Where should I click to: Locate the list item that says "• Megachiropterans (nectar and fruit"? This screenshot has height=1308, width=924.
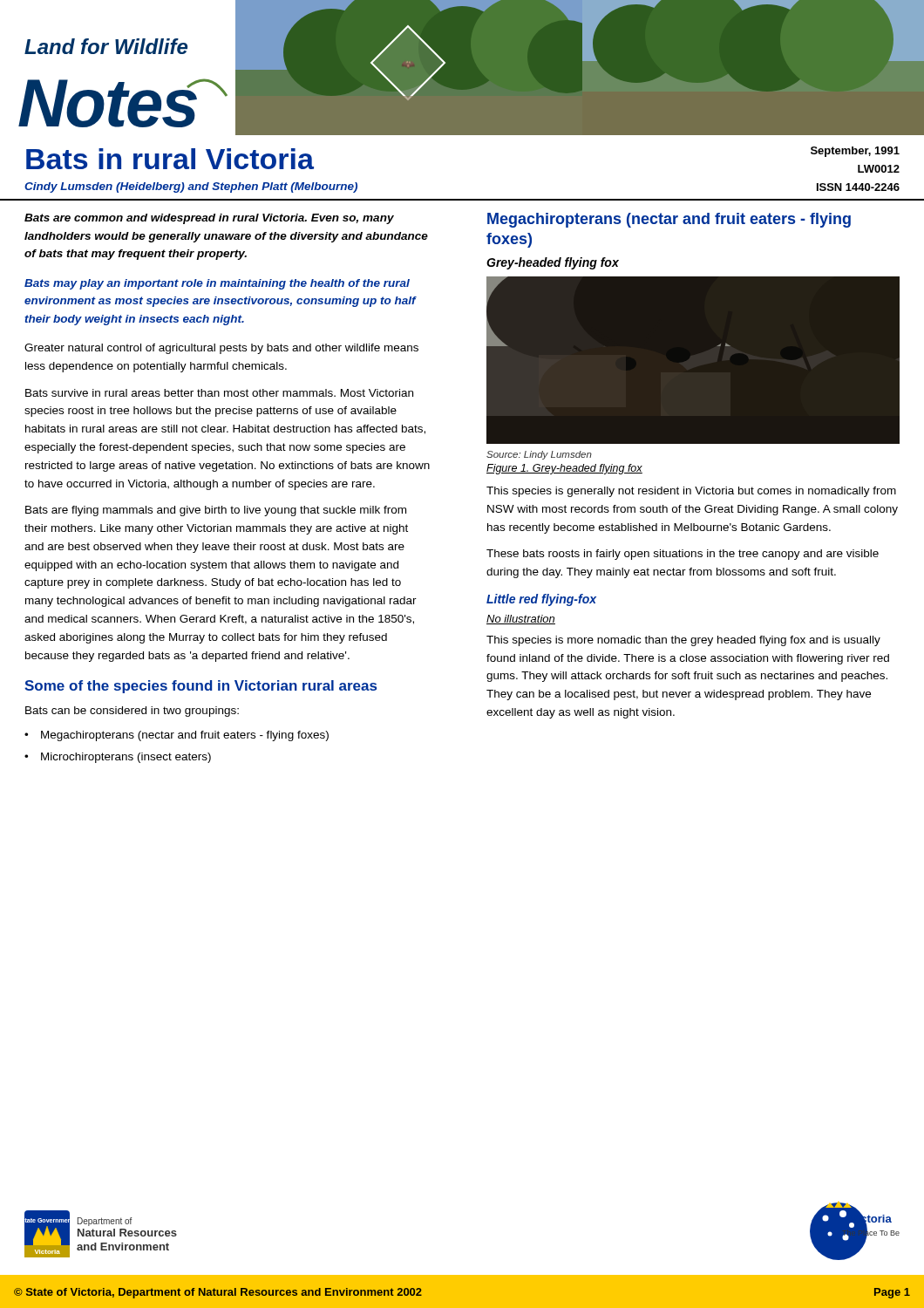[x=177, y=735]
